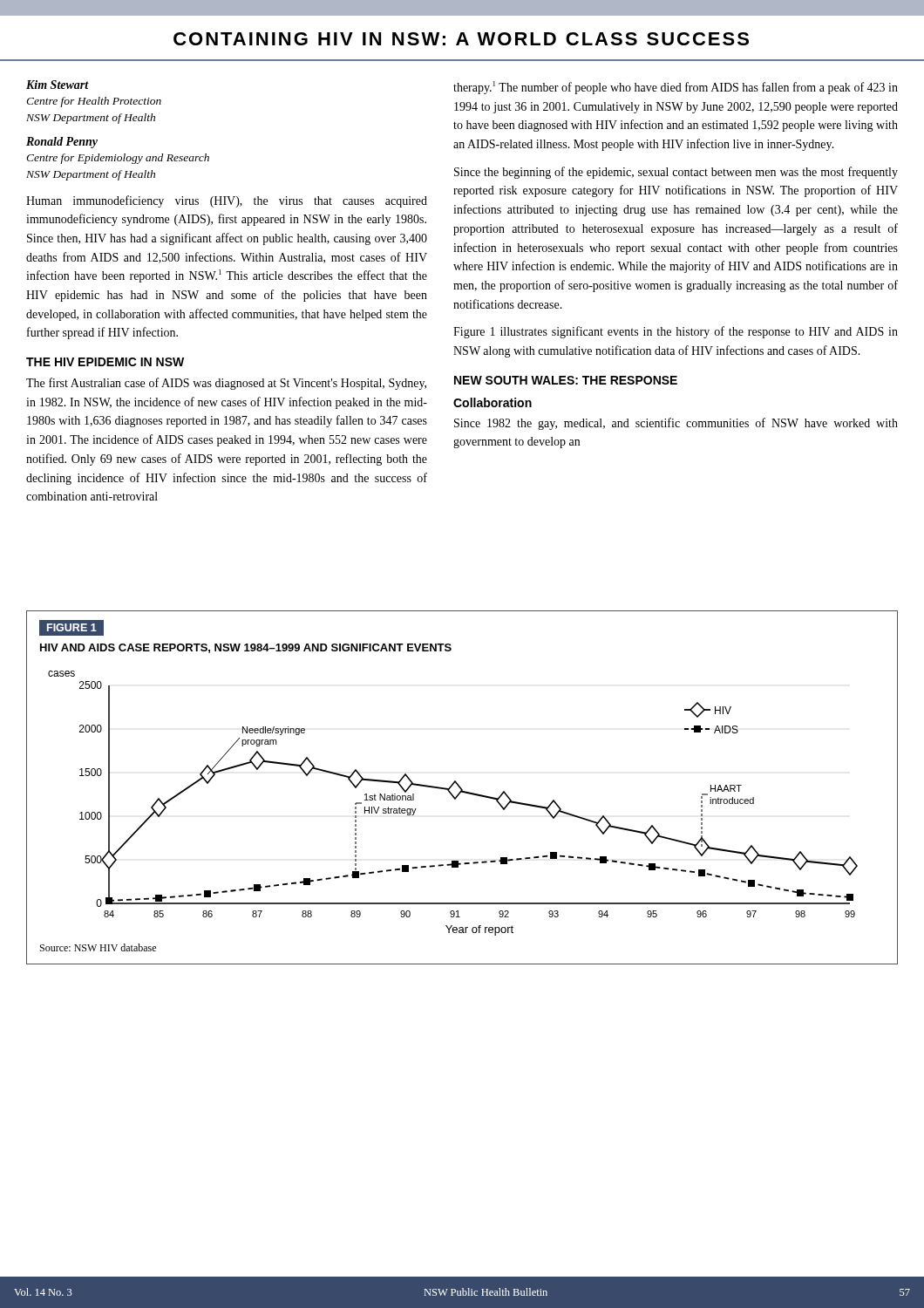The image size is (924, 1308).
Task: Locate the text starting "CONTAINING HIV IN NSW: A WORLD CLASS SUCCESS"
Action: (x=462, y=39)
